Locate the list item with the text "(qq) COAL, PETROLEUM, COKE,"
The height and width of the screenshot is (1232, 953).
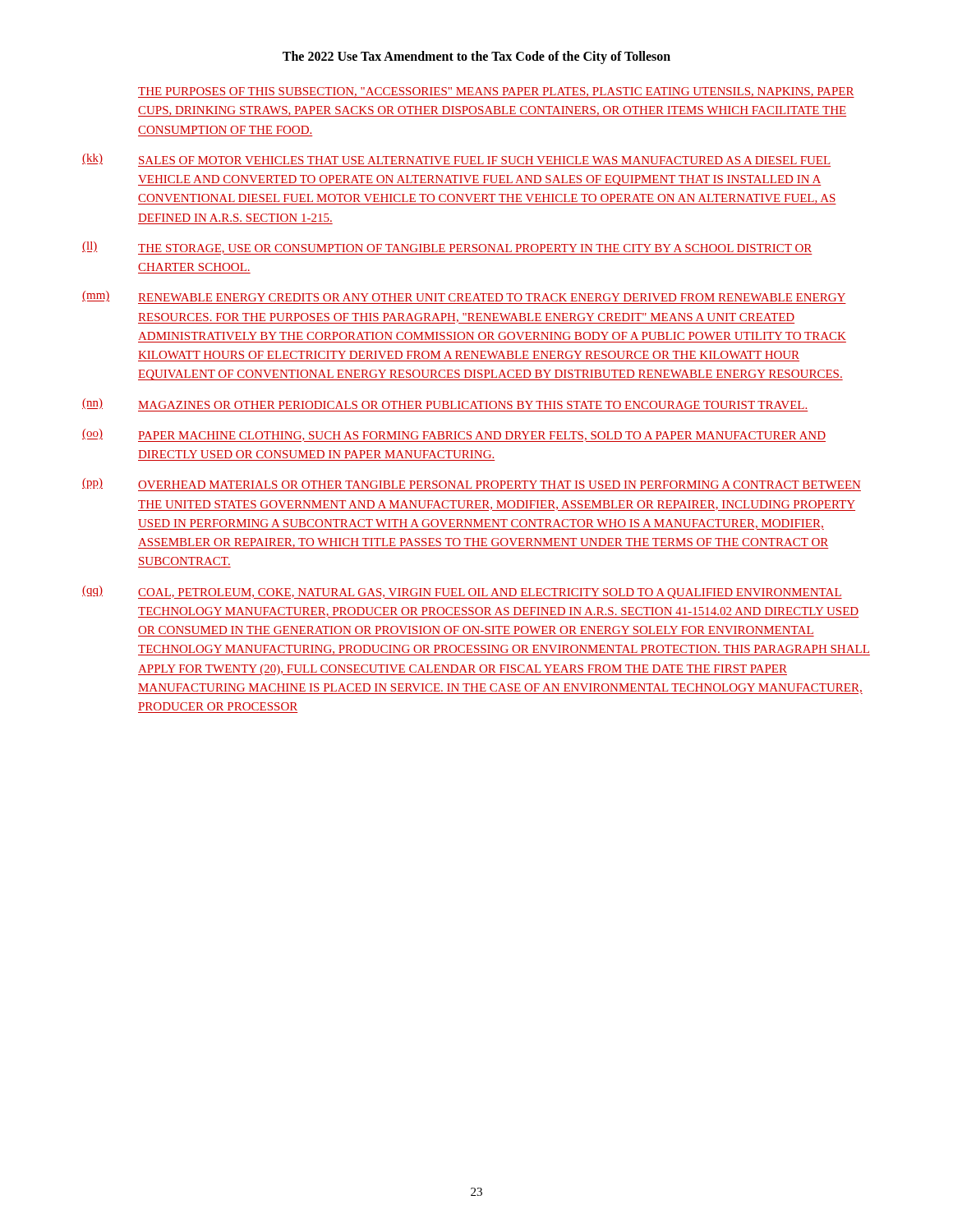click(476, 650)
